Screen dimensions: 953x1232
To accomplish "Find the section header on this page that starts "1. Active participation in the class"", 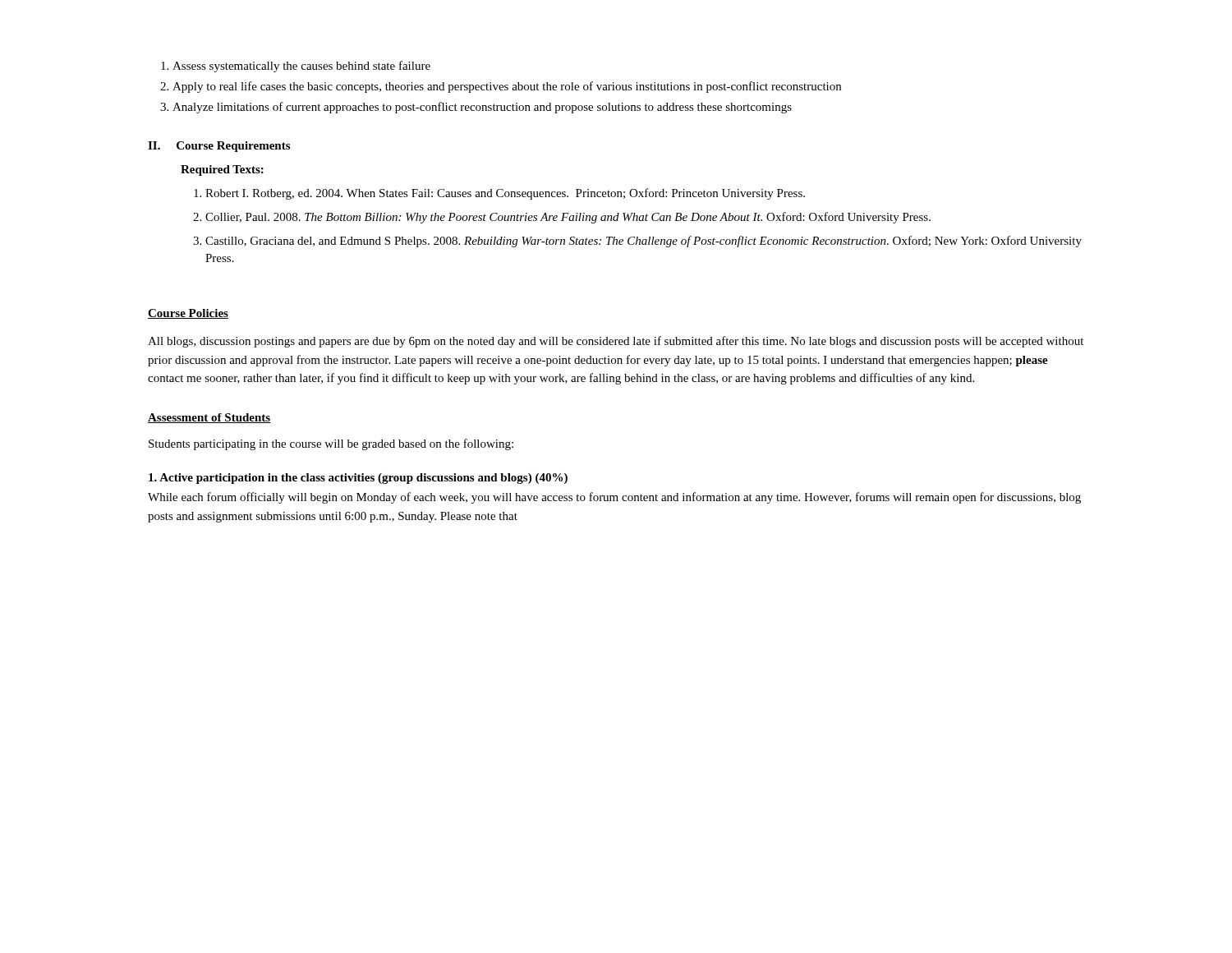I will pos(358,477).
